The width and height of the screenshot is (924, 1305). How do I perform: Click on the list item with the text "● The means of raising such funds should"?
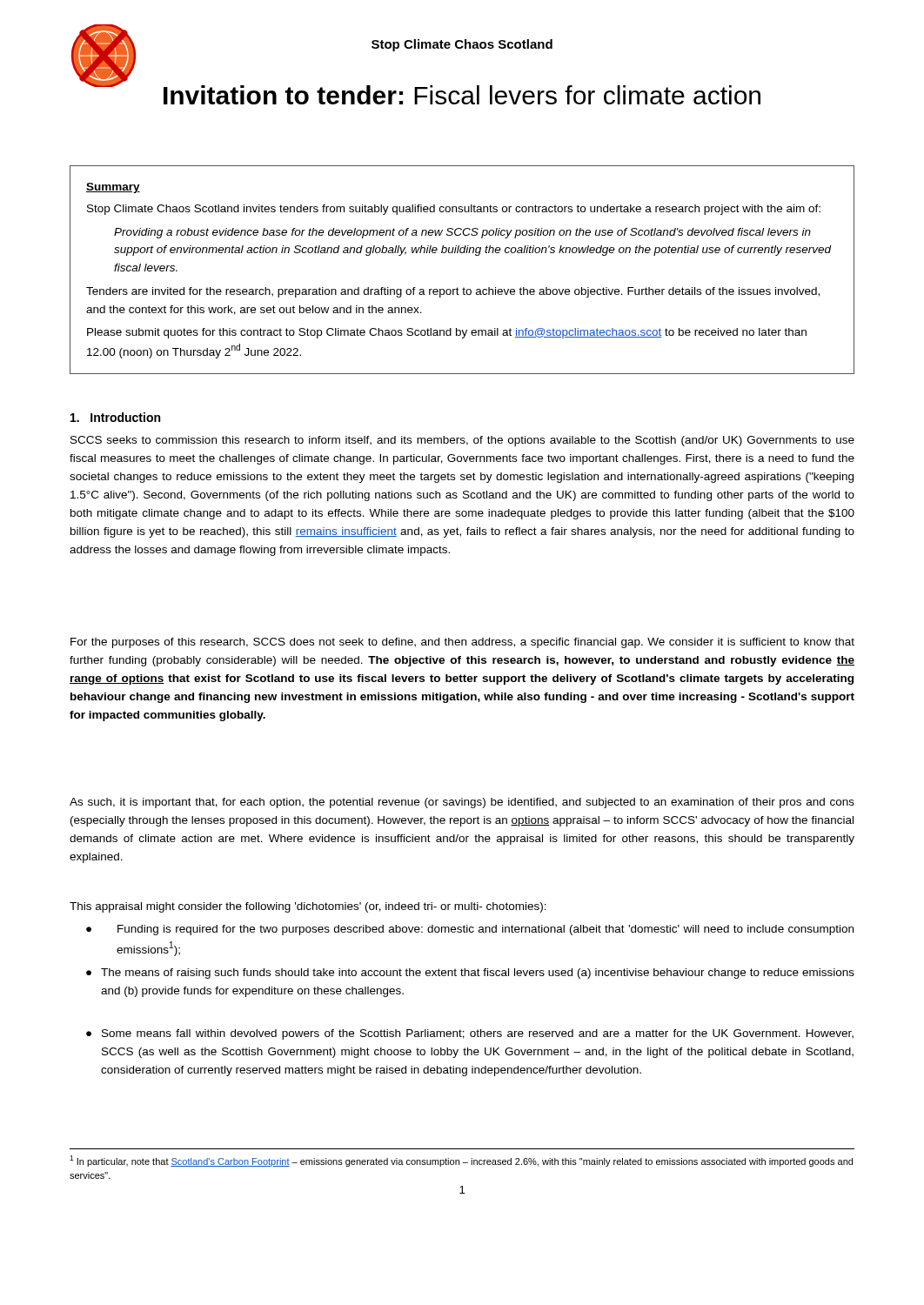click(470, 982)
